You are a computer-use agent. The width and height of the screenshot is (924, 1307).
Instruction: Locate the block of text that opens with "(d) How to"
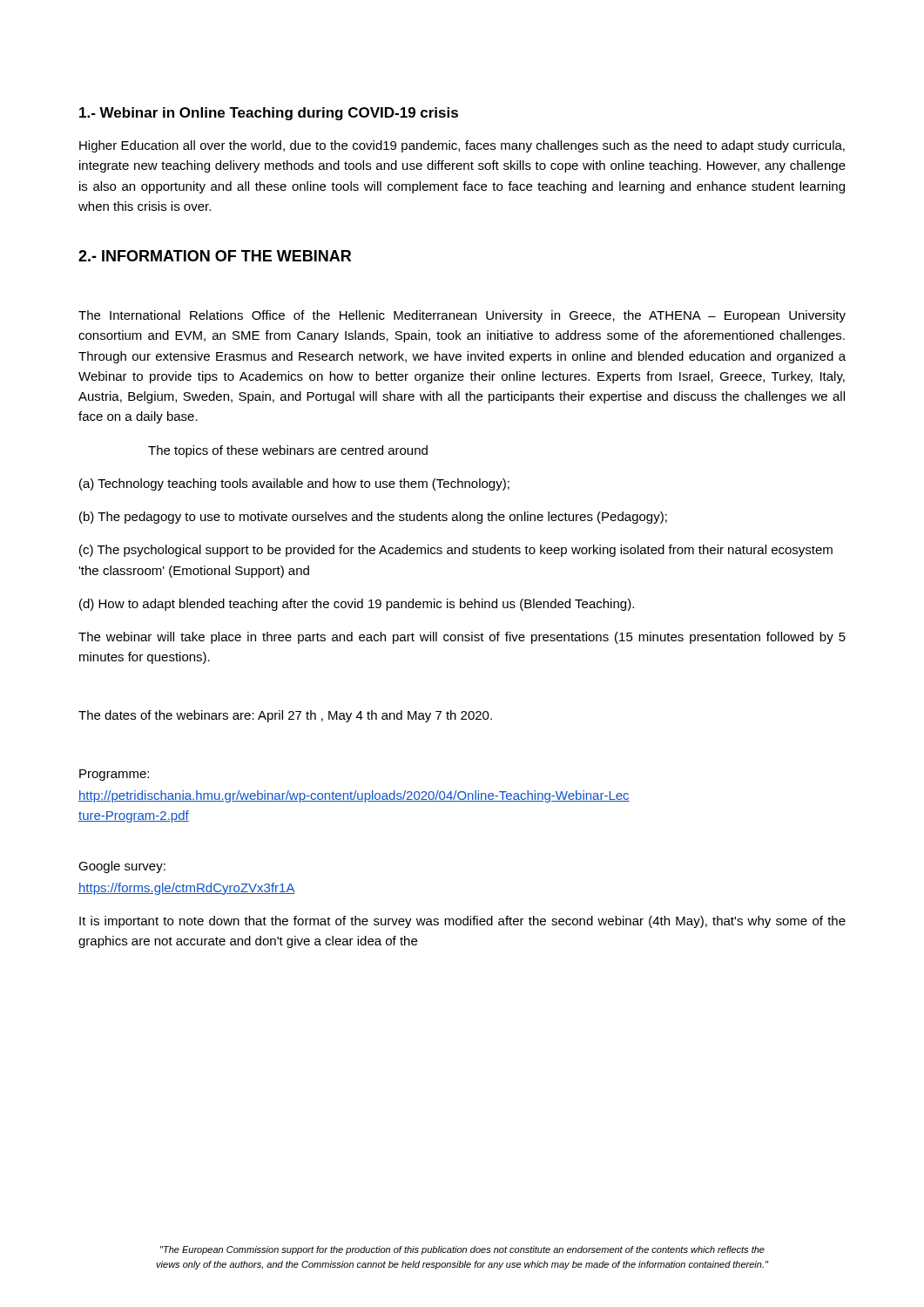coord(462,603)
